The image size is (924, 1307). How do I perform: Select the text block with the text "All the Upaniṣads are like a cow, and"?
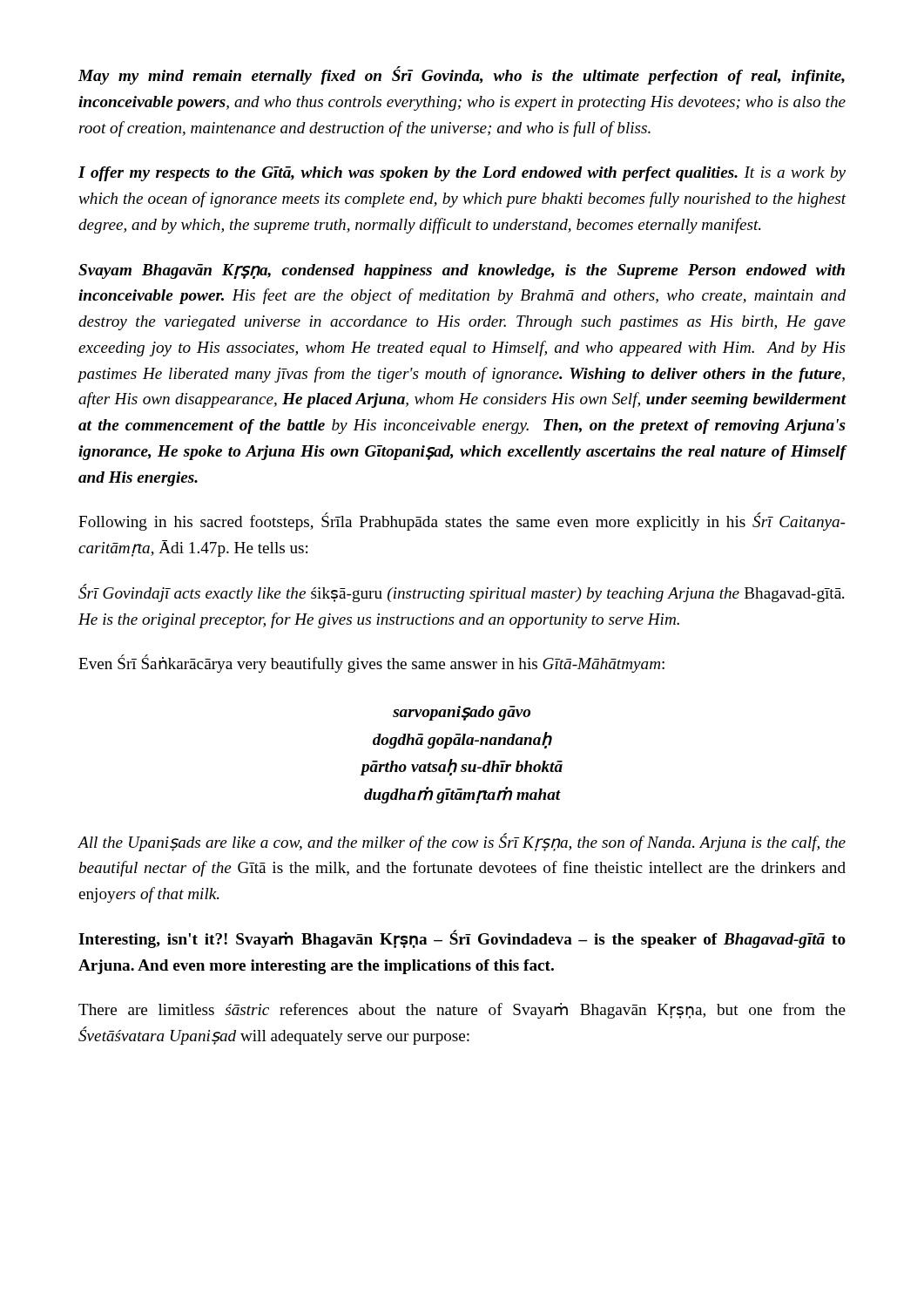coord(462,868)
